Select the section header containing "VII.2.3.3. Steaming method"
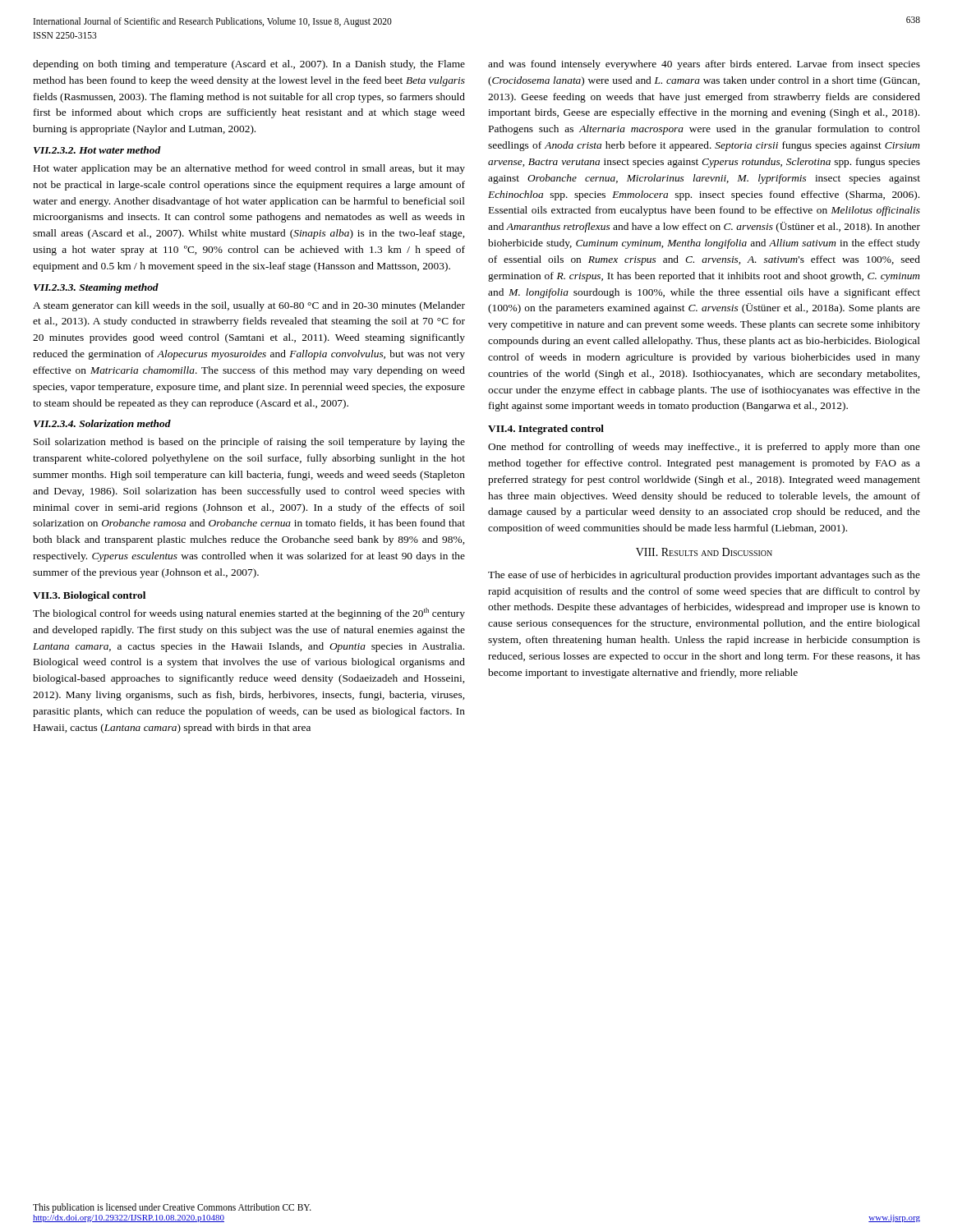The image size is (953, 1232). coord(96,287)
